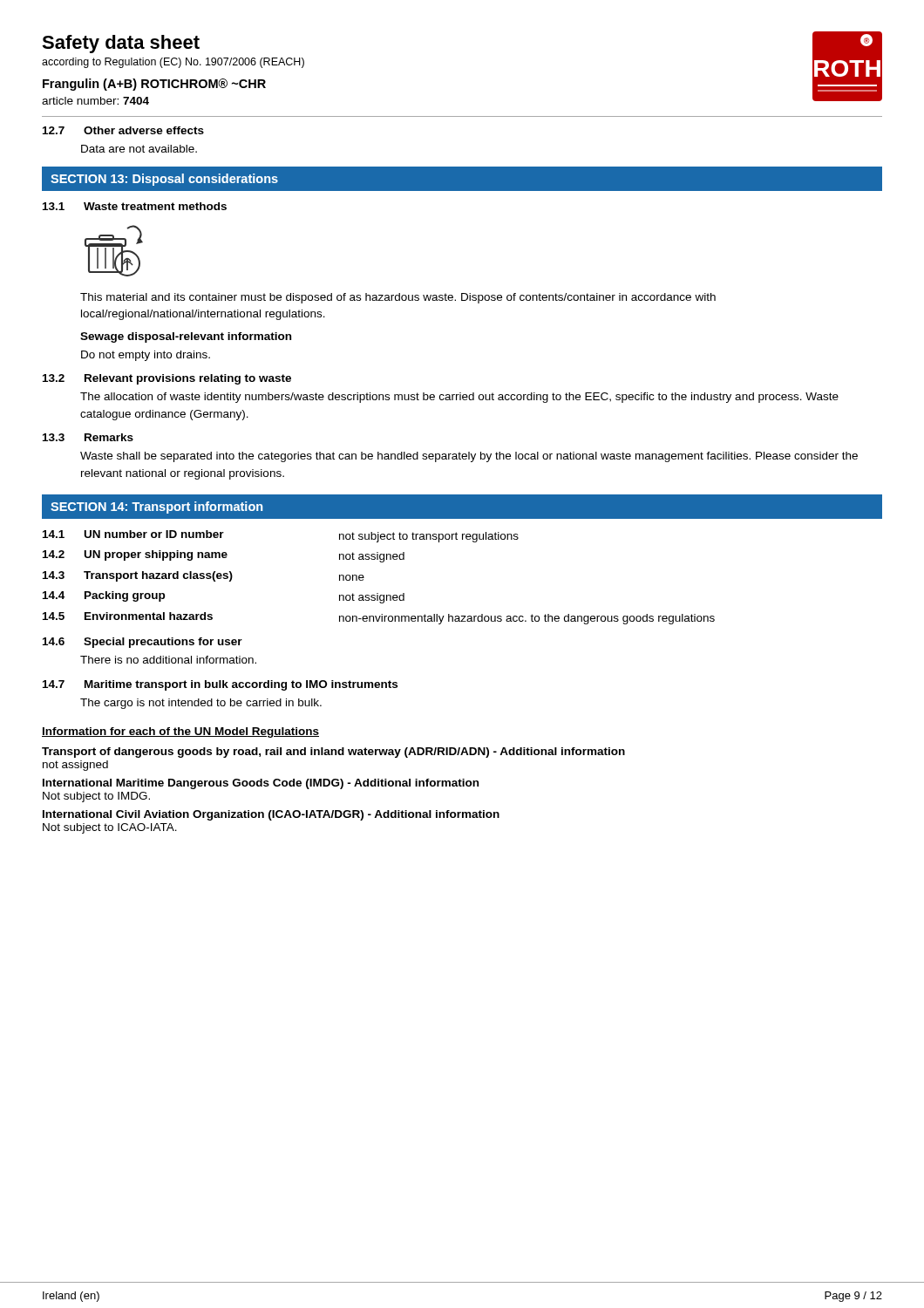Navigate to the region starting "SECTION 14: Transport"
This screenshot has width=924, height=1308.
click(157, 506)
